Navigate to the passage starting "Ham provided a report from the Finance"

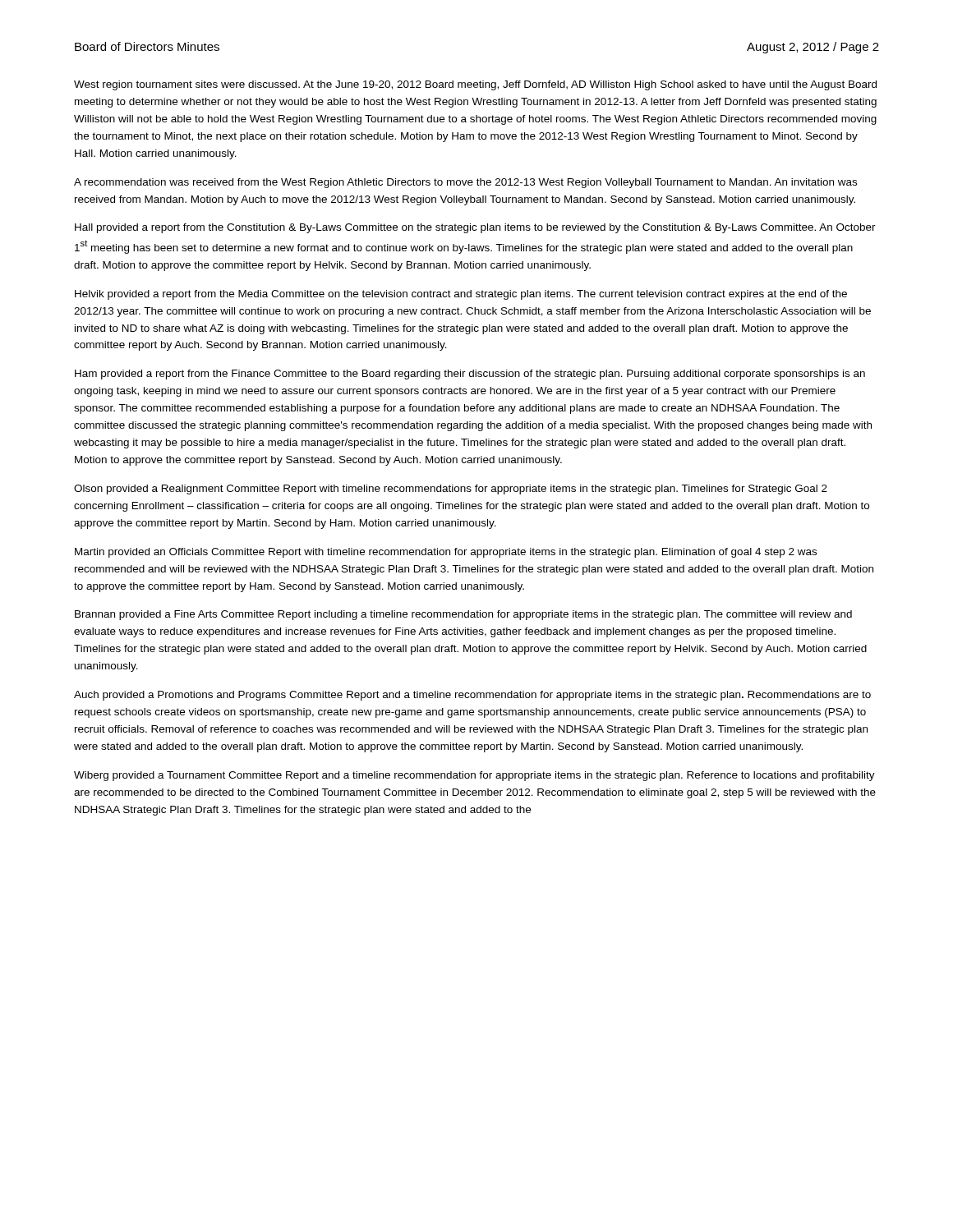[473, 417]
